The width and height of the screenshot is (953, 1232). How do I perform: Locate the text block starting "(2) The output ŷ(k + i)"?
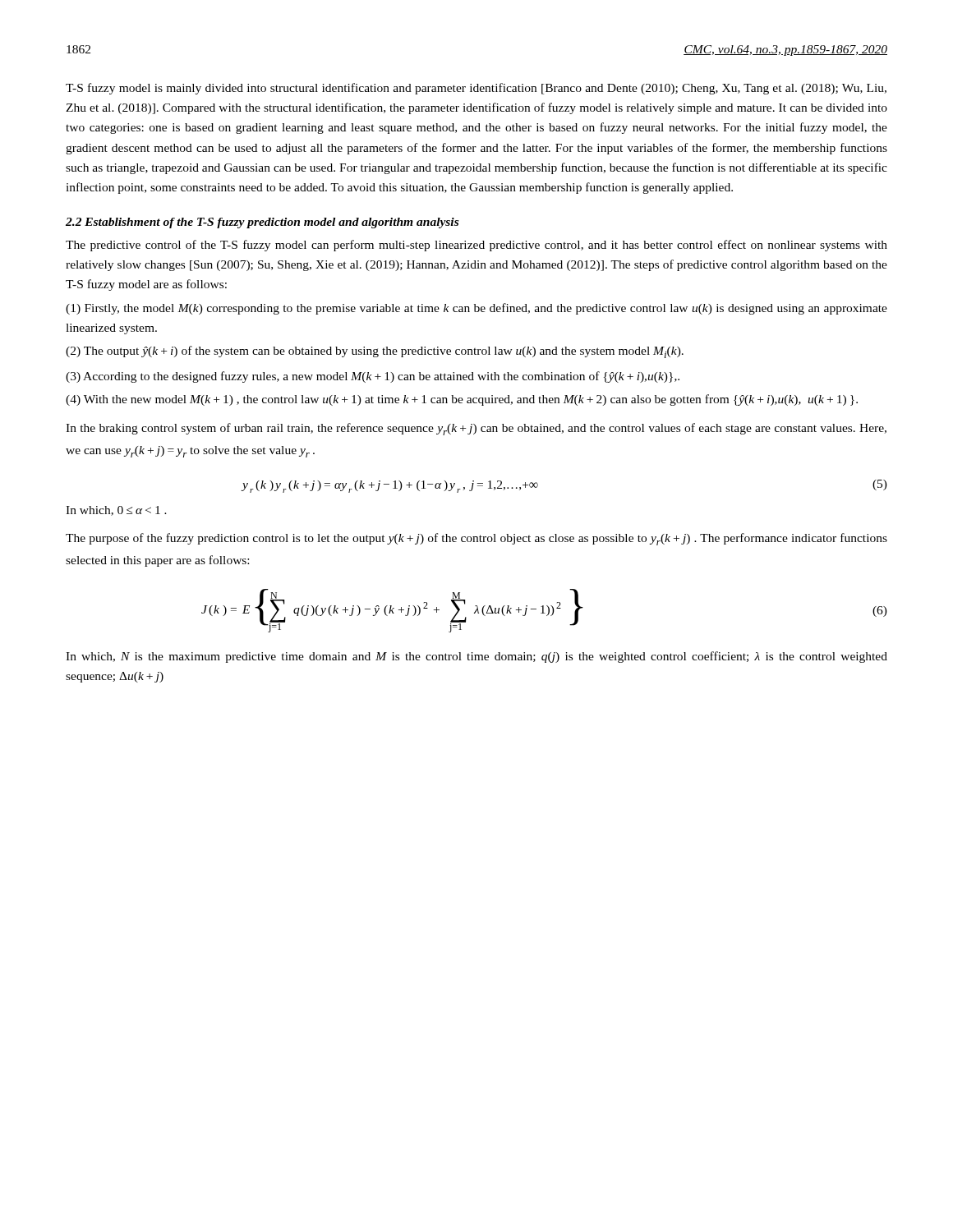point(375,352)
